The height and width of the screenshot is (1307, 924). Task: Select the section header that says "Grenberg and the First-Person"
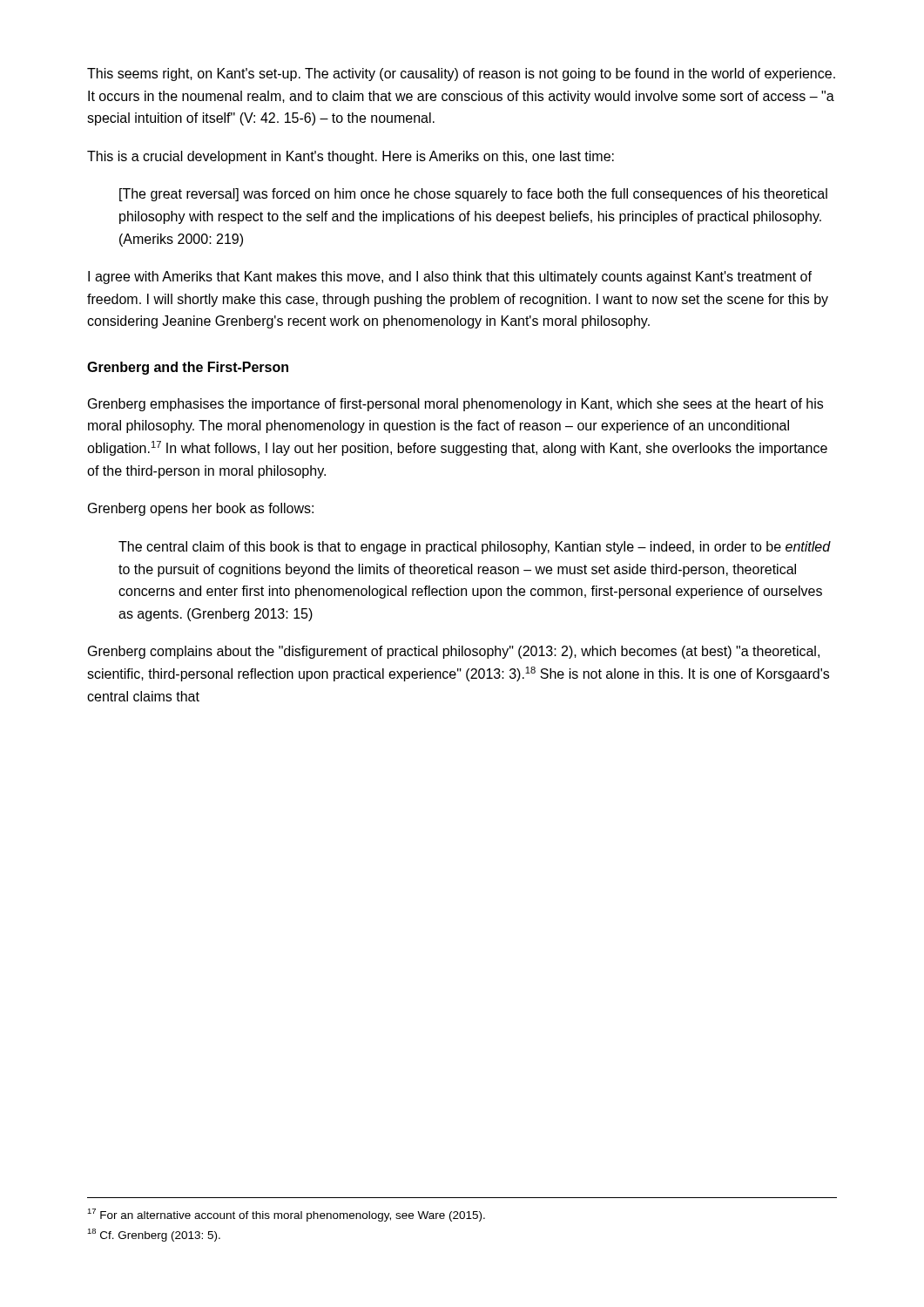tap(188, 367)
